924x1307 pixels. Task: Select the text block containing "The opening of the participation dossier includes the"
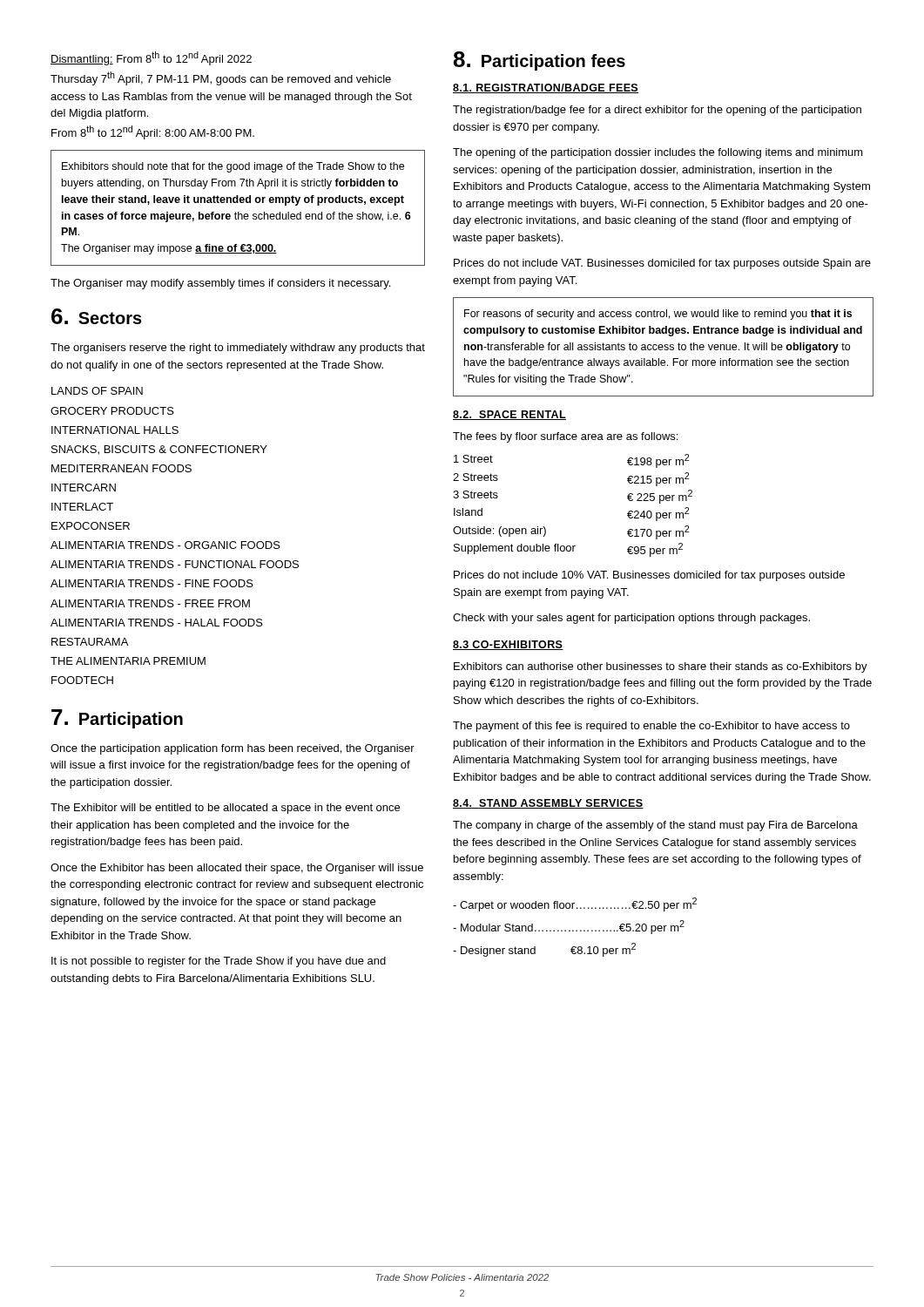[x=662, y=194]
